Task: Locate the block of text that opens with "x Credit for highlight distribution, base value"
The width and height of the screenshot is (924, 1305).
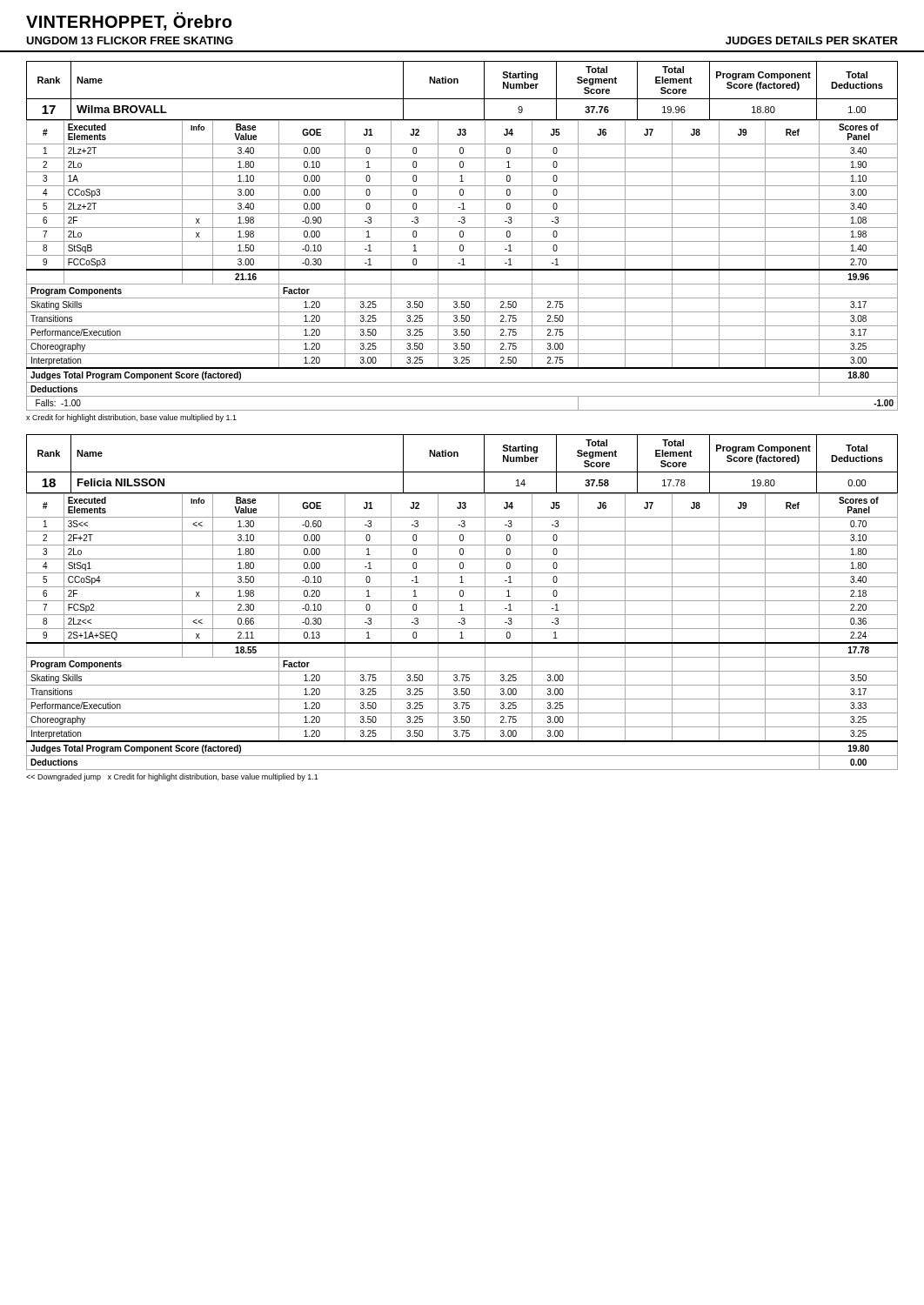Action: pyautogui.click(x=131, y=418)
